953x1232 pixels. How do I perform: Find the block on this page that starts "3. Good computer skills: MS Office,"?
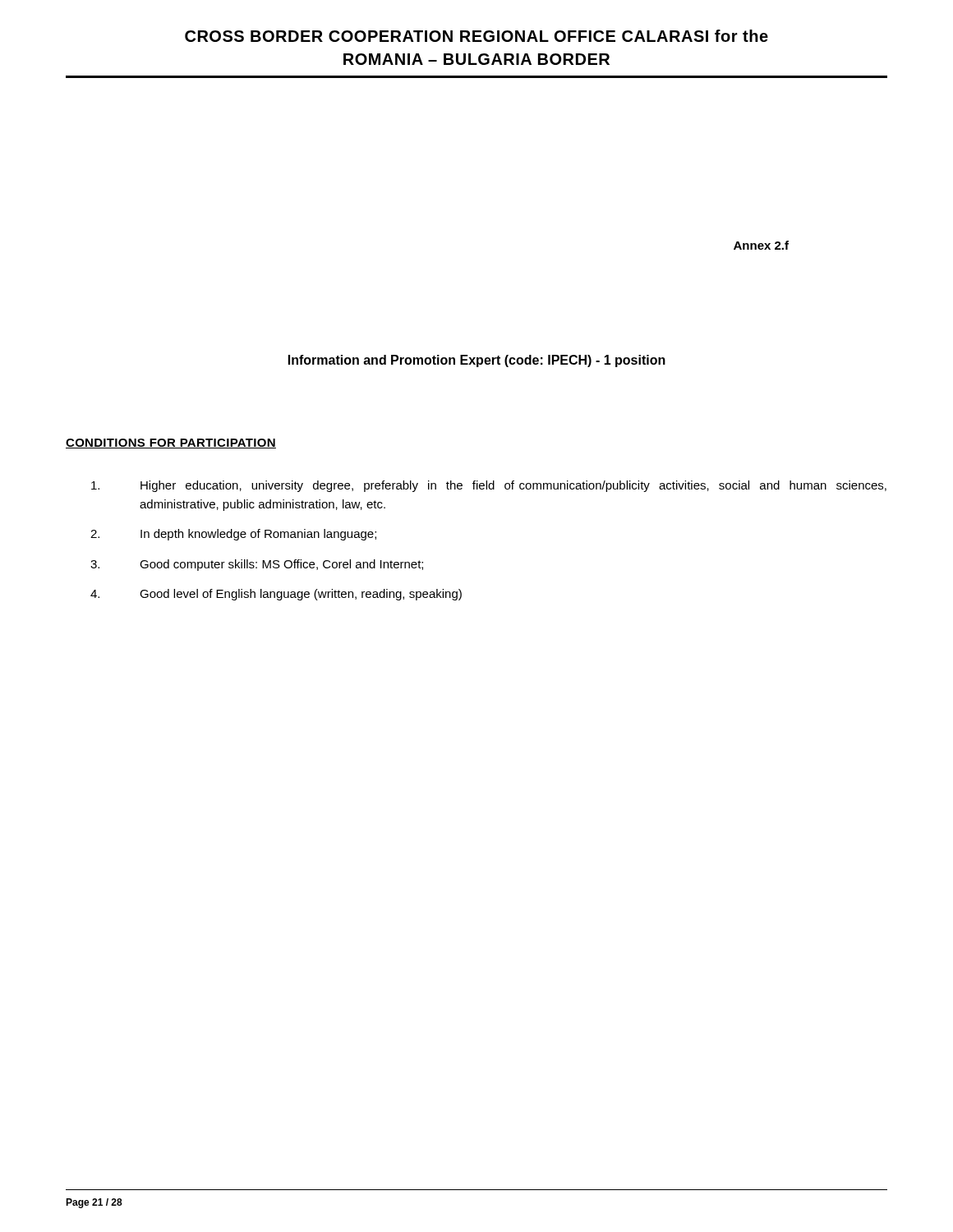[x=257, y=565]
